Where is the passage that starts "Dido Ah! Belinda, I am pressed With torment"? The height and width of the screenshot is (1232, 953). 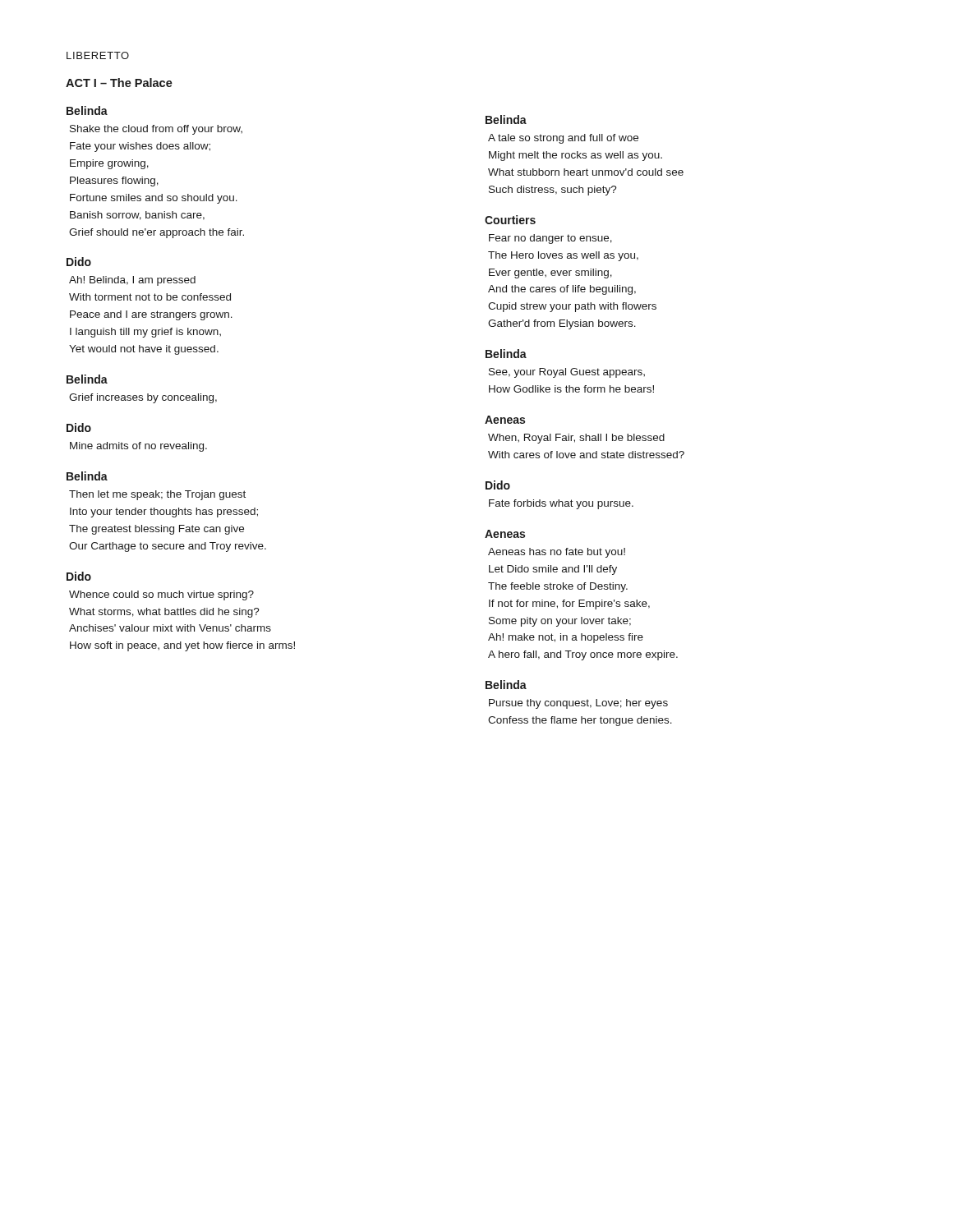[79, 262]
